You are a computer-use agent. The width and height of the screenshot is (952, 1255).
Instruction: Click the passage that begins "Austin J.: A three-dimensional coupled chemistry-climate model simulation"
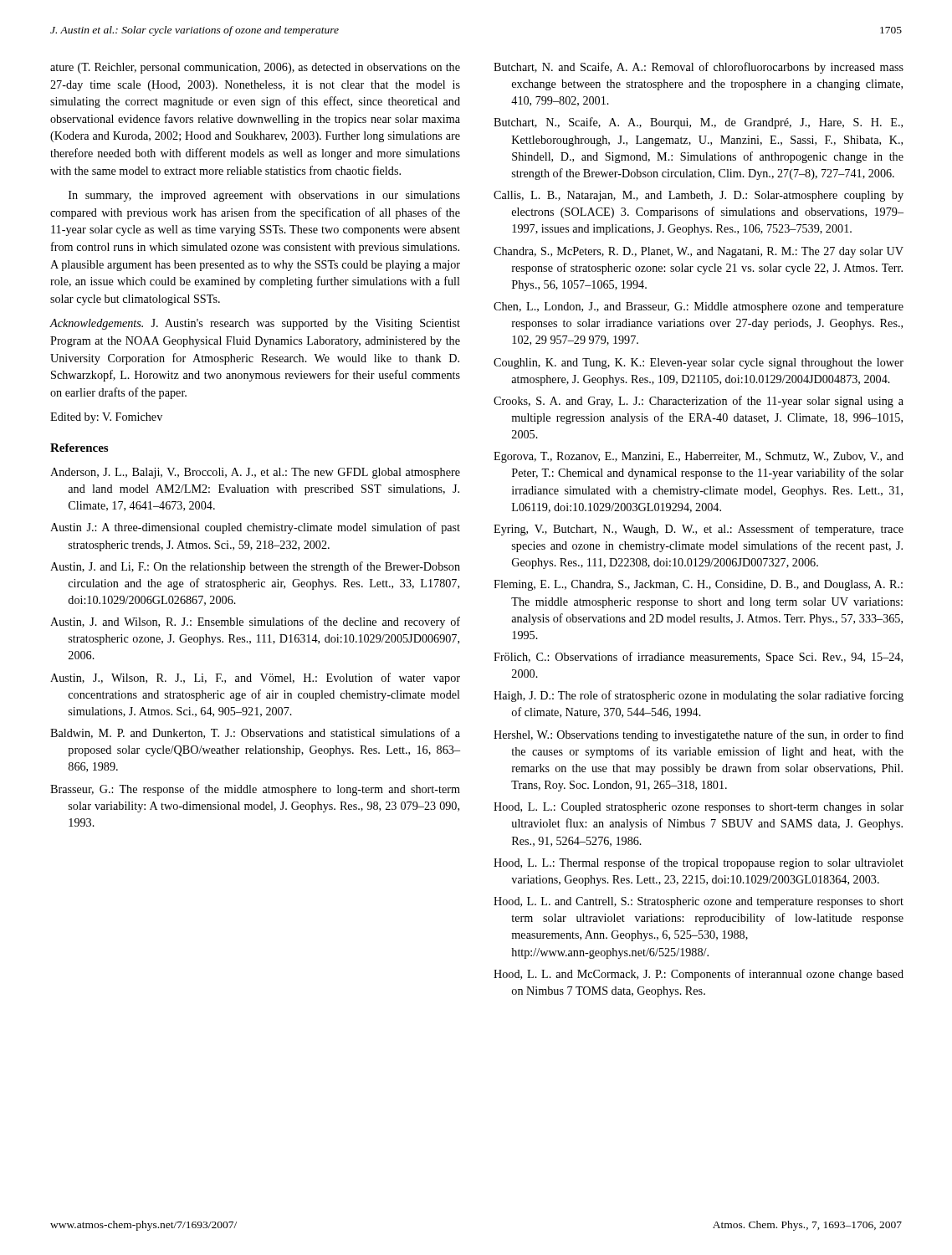point(255,536)
